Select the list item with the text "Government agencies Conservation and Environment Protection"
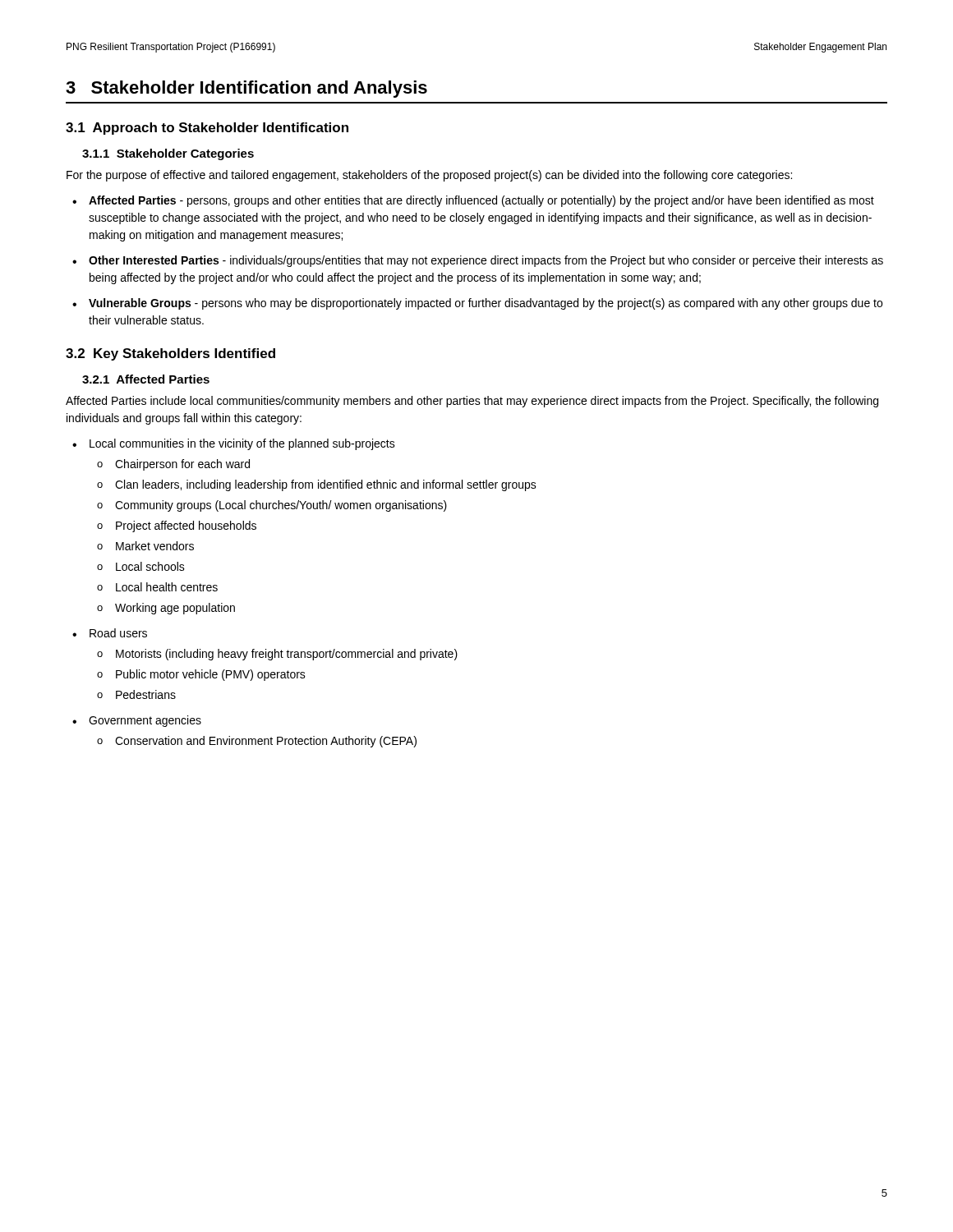 137,721
